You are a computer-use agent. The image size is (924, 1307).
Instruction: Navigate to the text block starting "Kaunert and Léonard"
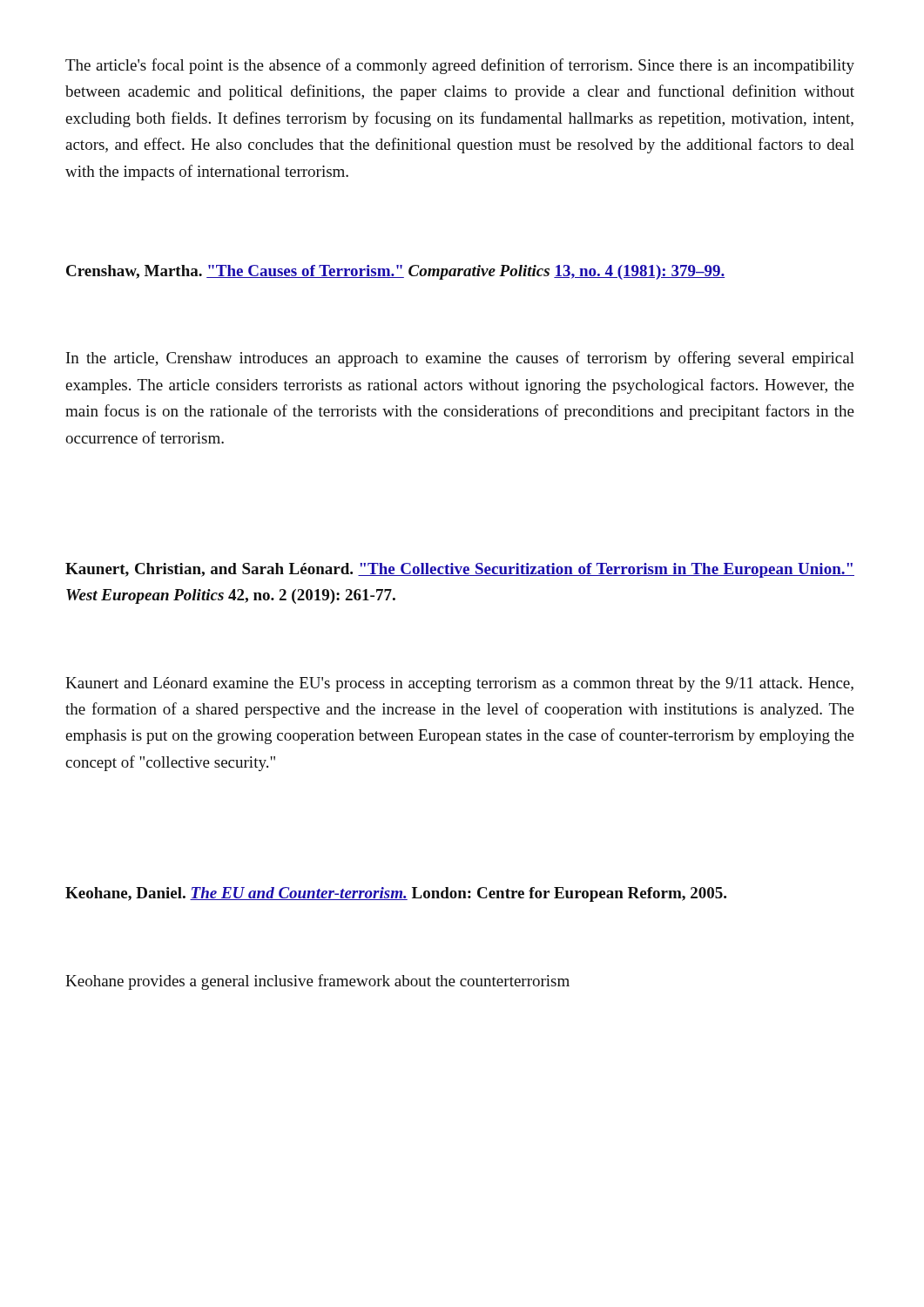coord(460,722)
